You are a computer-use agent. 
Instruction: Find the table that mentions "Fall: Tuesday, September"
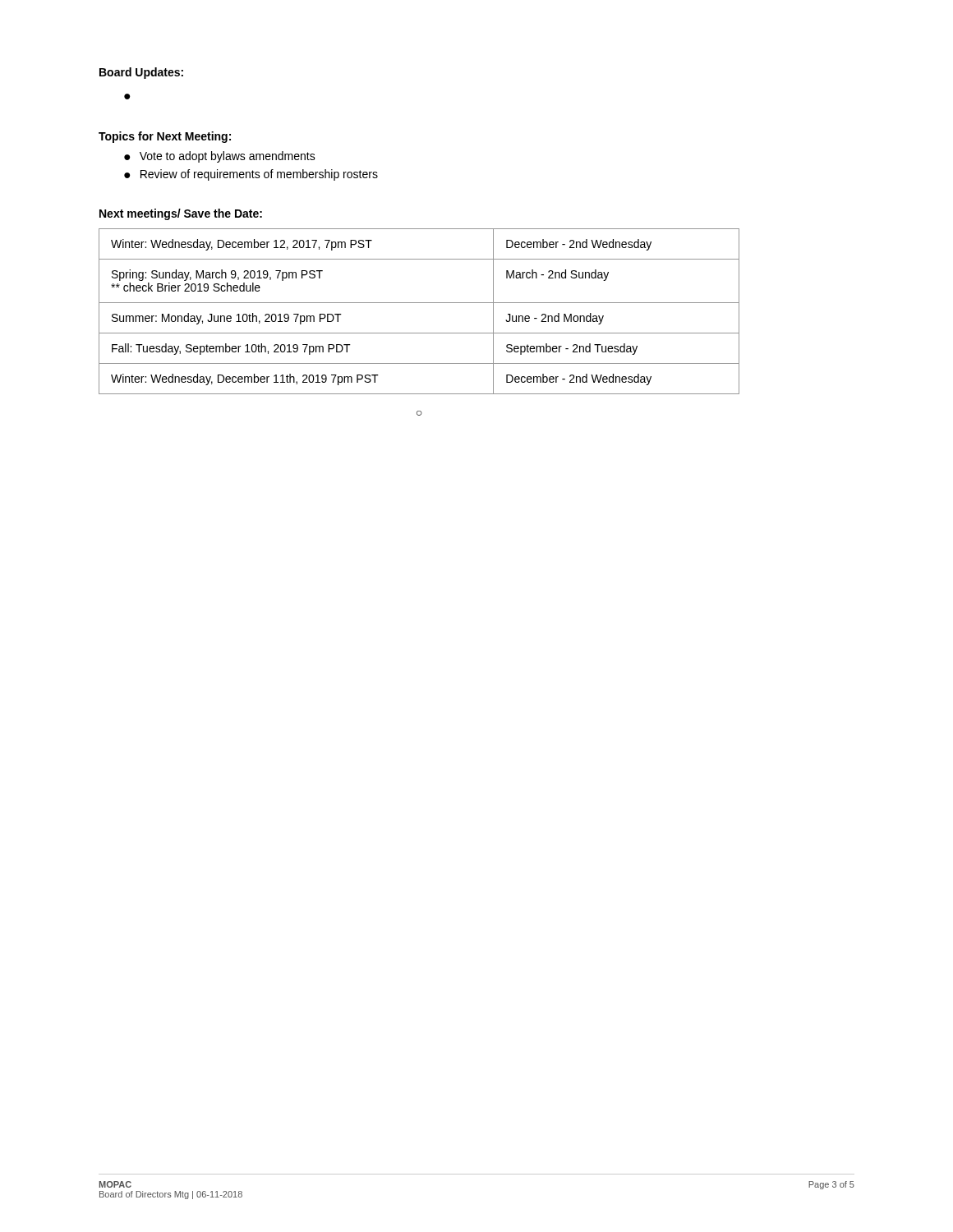[x=476, y=312]
